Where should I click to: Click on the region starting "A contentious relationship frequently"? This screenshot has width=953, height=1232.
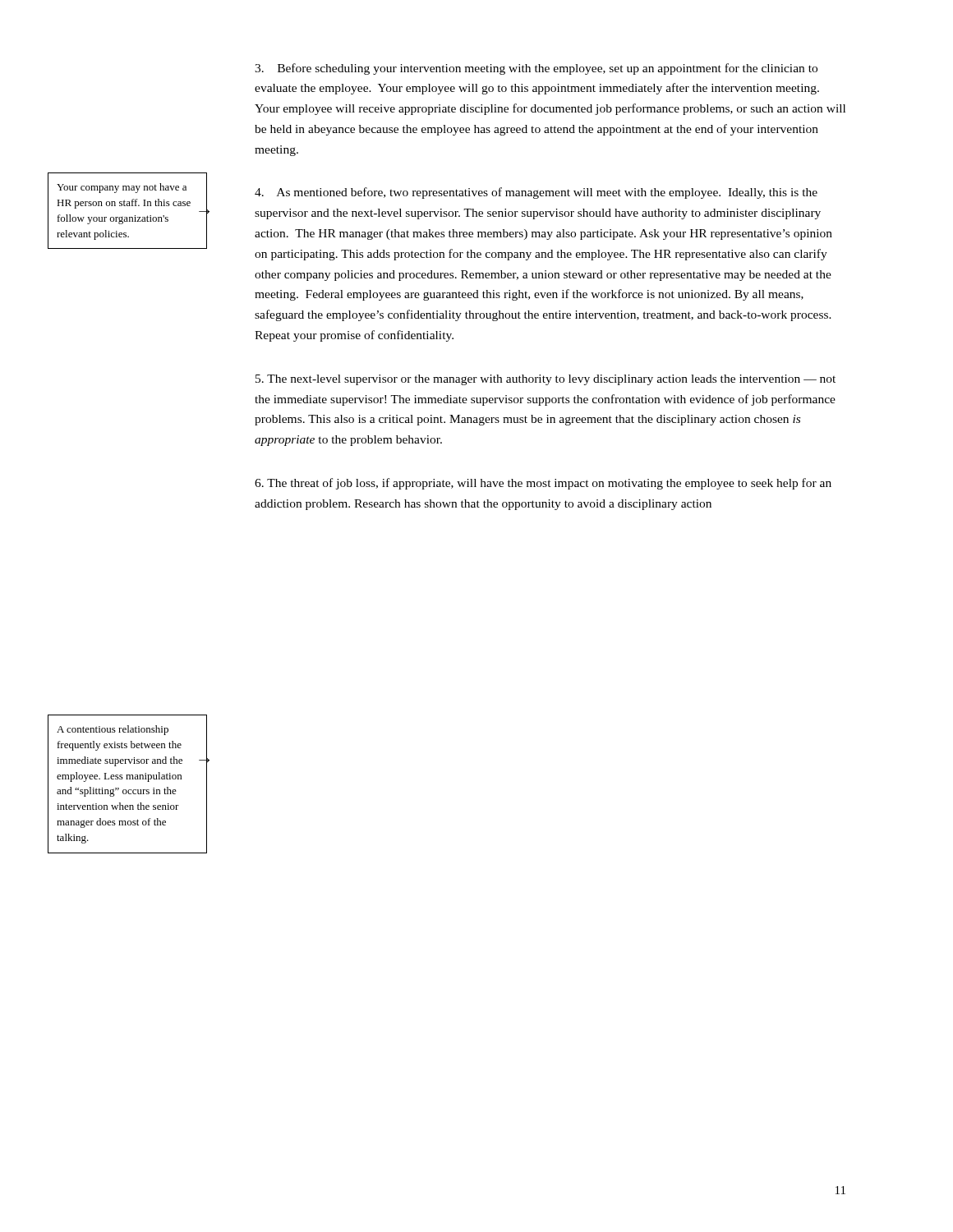point(120,783)
